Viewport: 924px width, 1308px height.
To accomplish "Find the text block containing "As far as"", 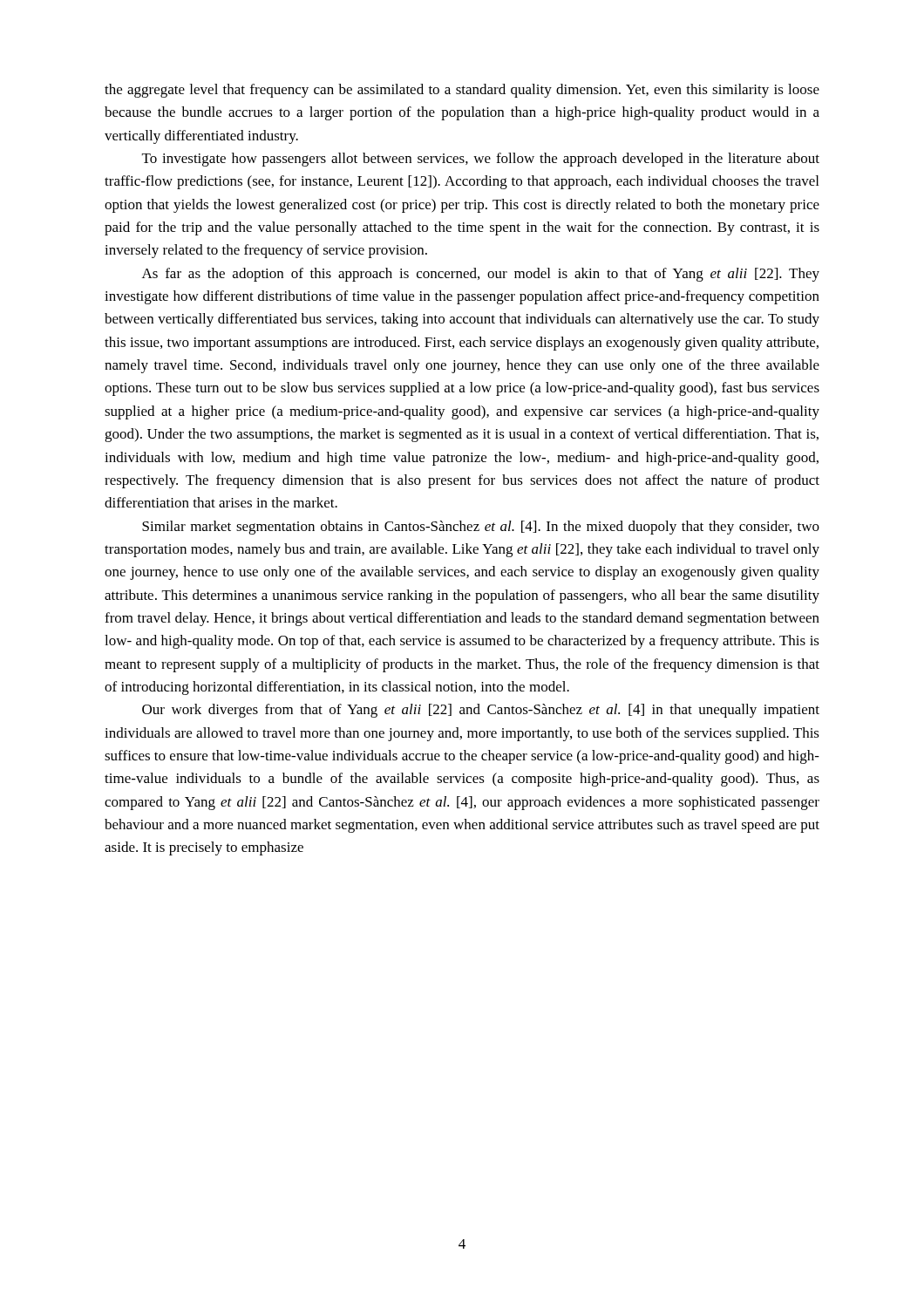I will coord(462,389).
